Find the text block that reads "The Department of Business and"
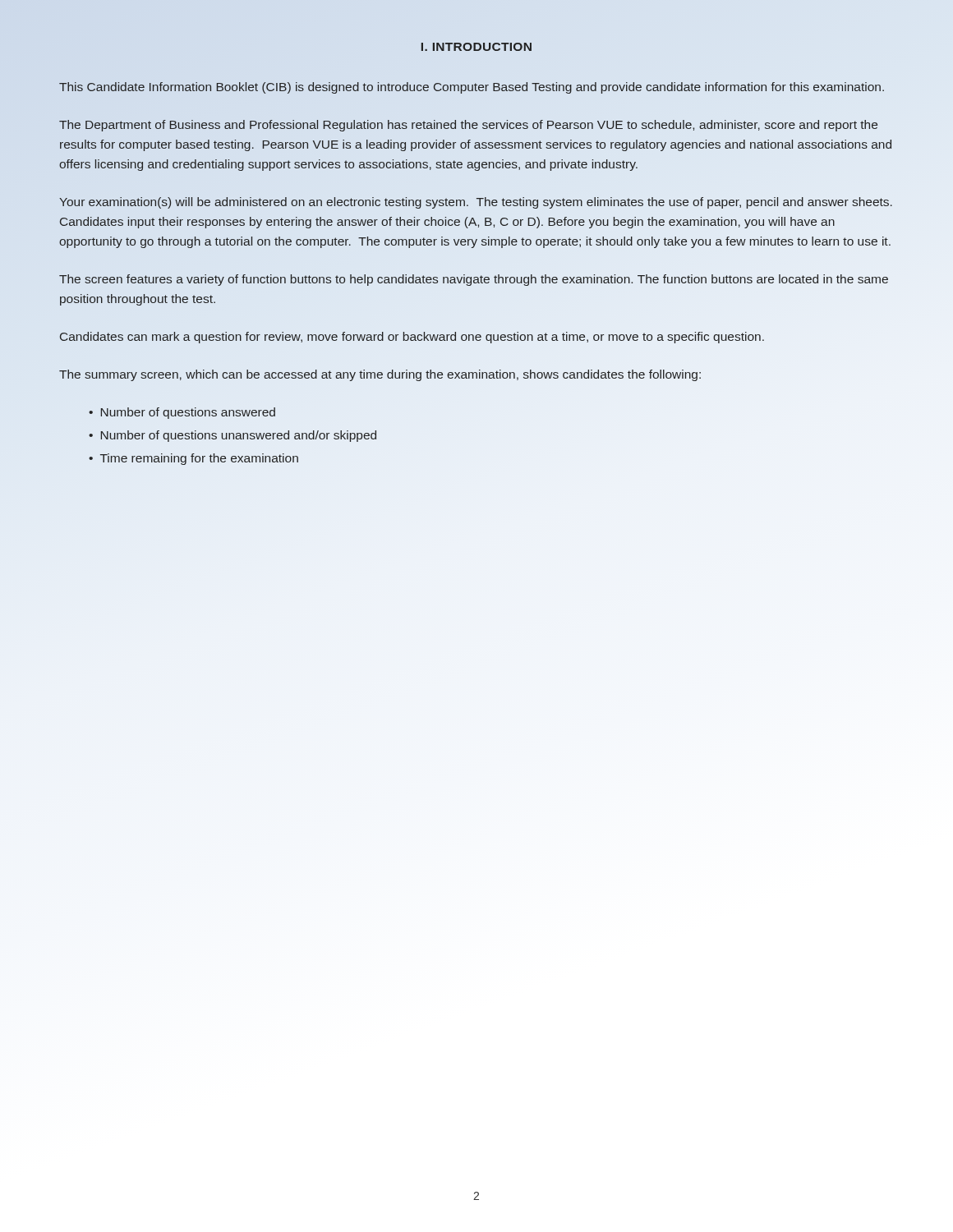Viewport: 953px width, 1232px height. point(476,144)
